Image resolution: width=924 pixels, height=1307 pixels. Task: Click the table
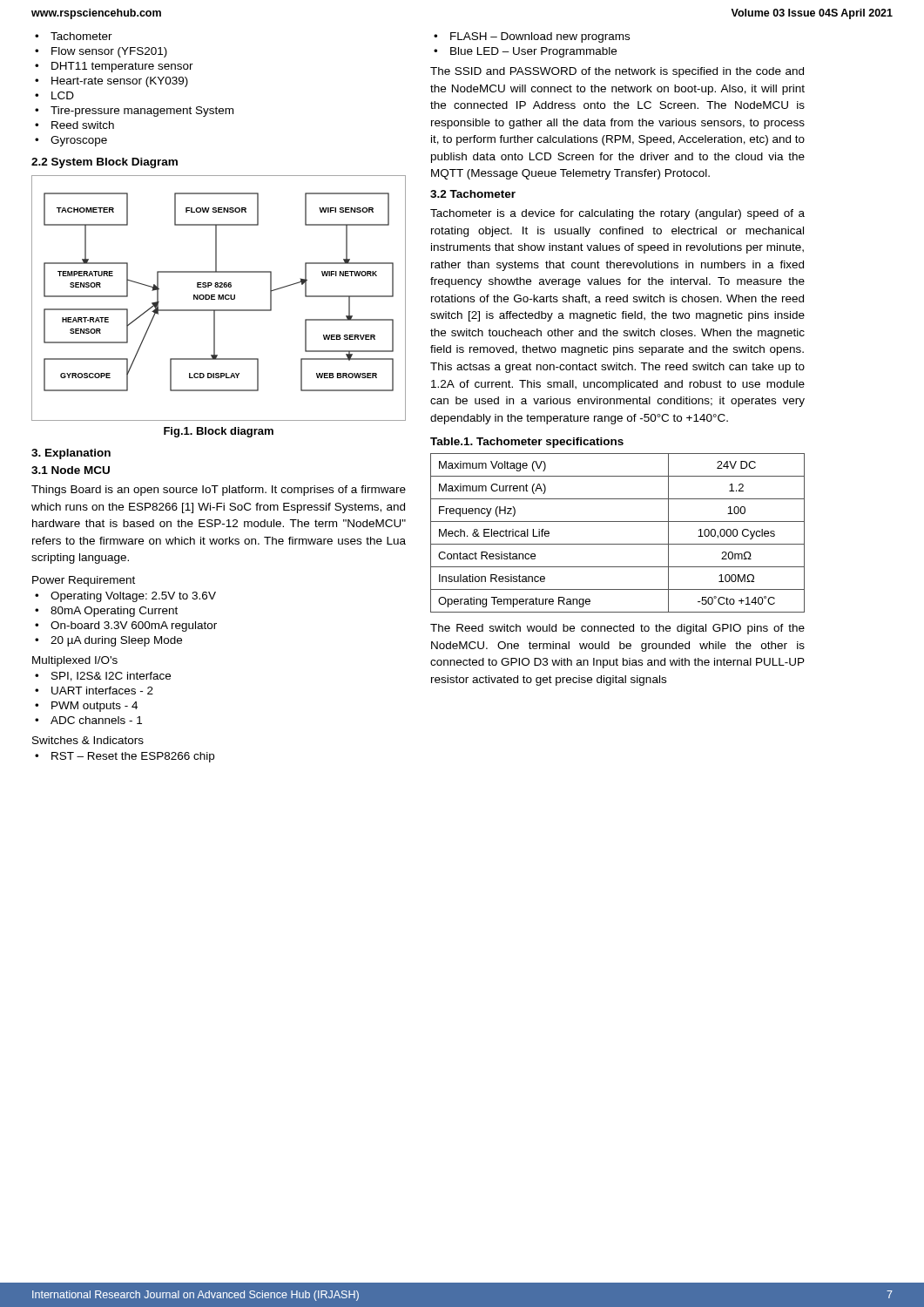tap(617, 533)
